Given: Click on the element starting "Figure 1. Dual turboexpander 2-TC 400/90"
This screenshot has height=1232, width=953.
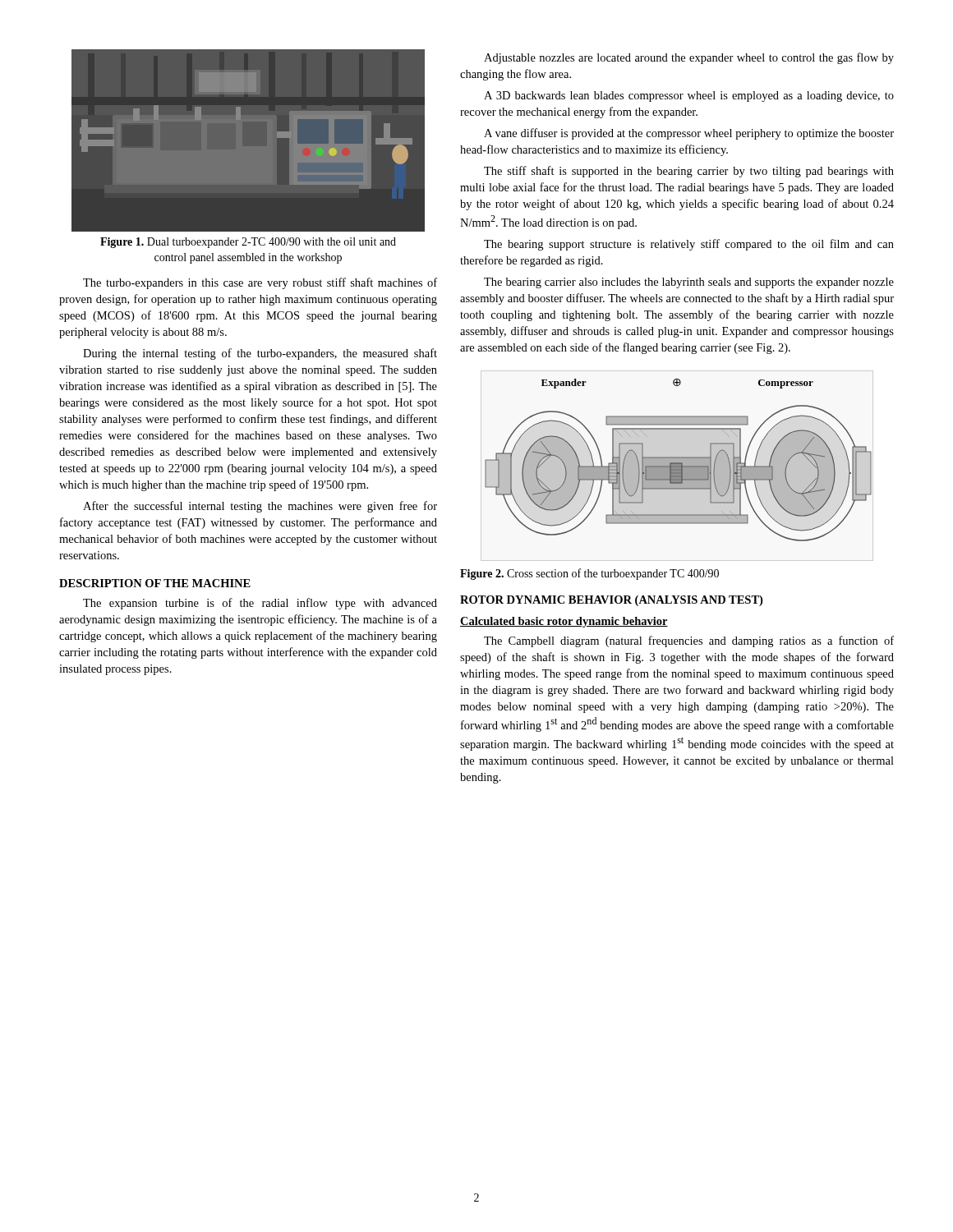Looking at the screenshot, I should [x=248, y=250].
